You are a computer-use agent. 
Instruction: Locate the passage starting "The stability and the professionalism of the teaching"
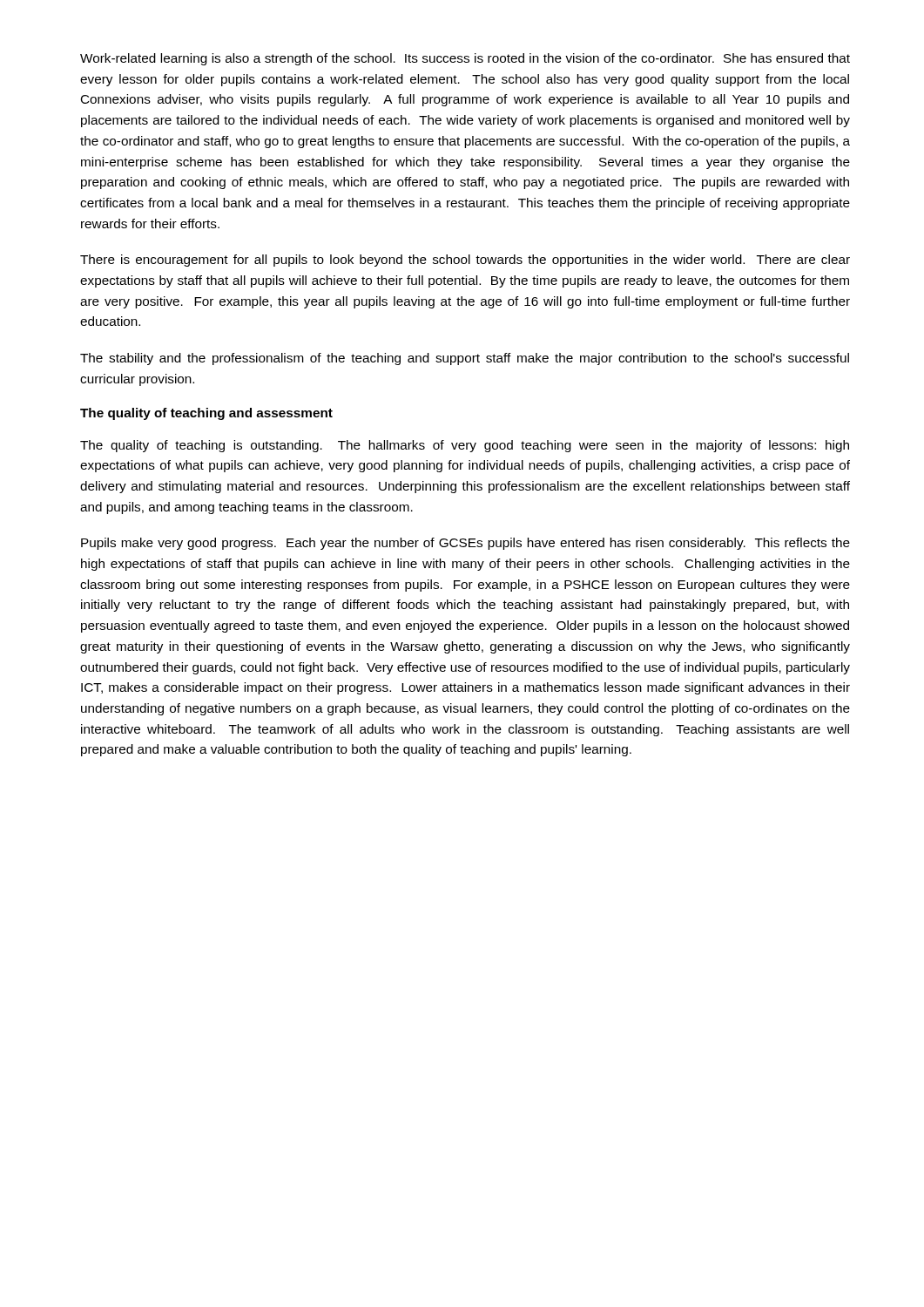[465, 368]
